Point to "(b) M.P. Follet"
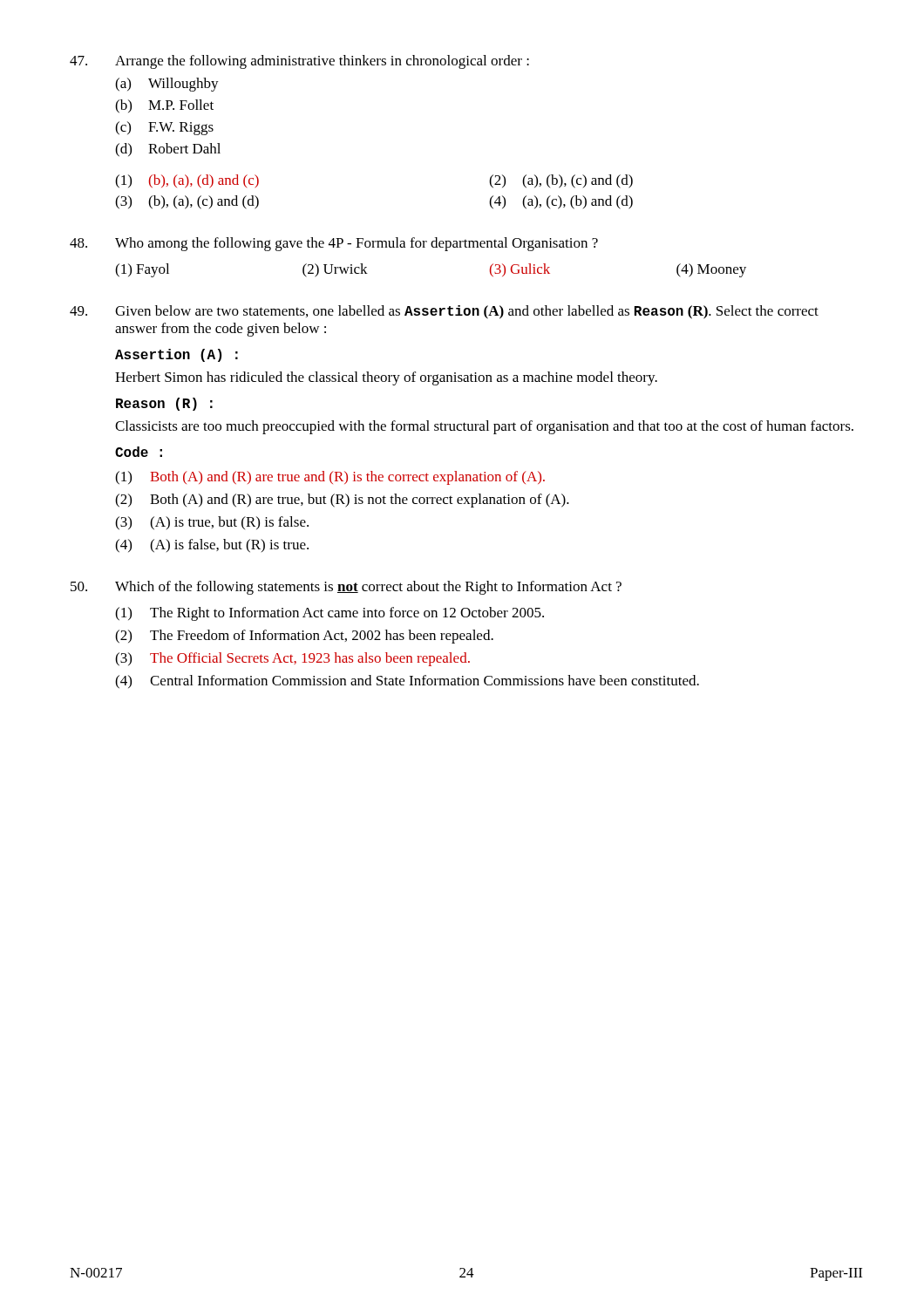 (164, 105)
